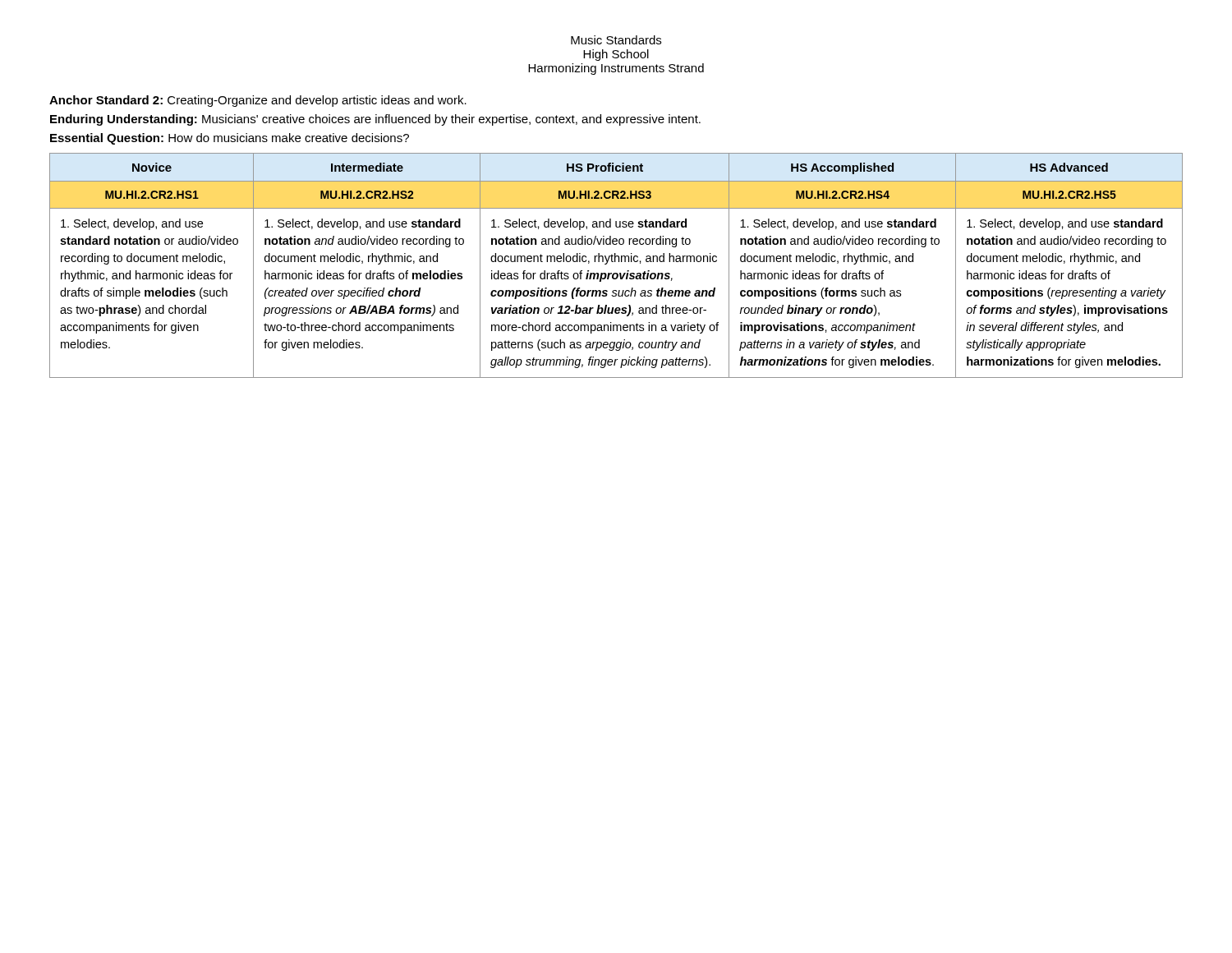The width and height of the screenshot is (1232, 953).
Task: Click on the table containing "1. Select, develop, and"
Action: tap(616, 266)
